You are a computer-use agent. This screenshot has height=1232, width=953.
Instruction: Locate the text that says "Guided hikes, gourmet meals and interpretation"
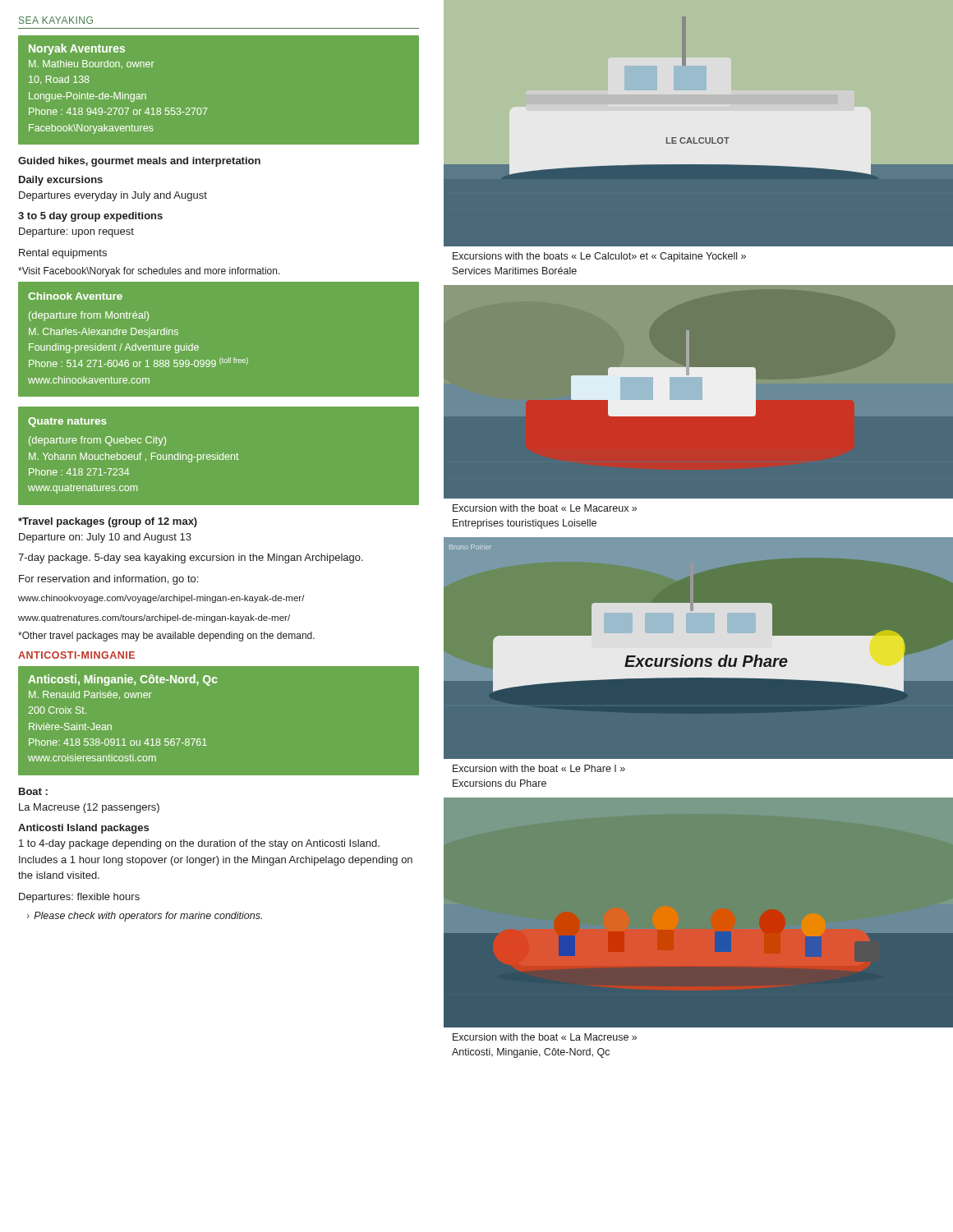tap(139, 160)
